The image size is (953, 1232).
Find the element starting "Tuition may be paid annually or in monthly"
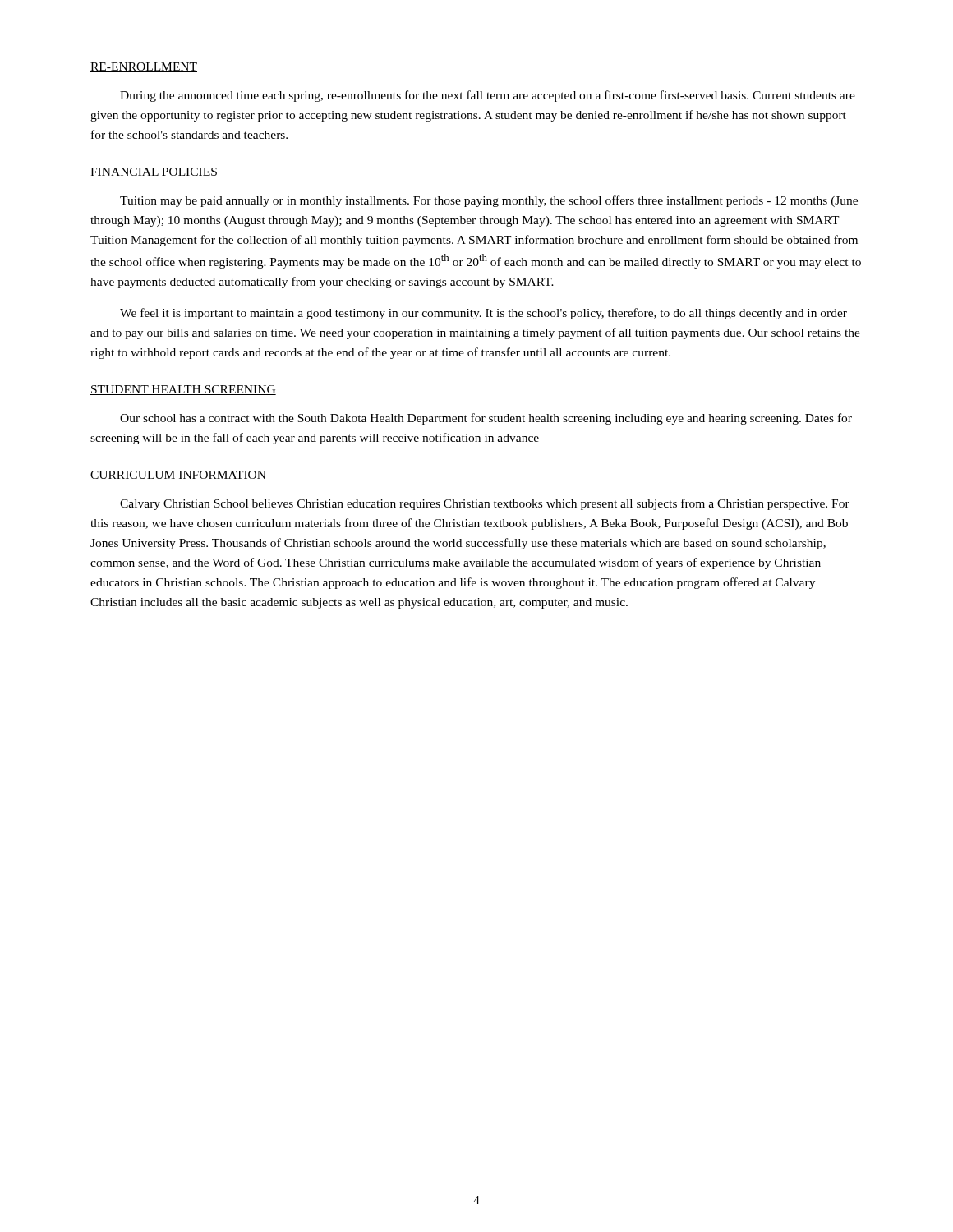pos(476,277)
